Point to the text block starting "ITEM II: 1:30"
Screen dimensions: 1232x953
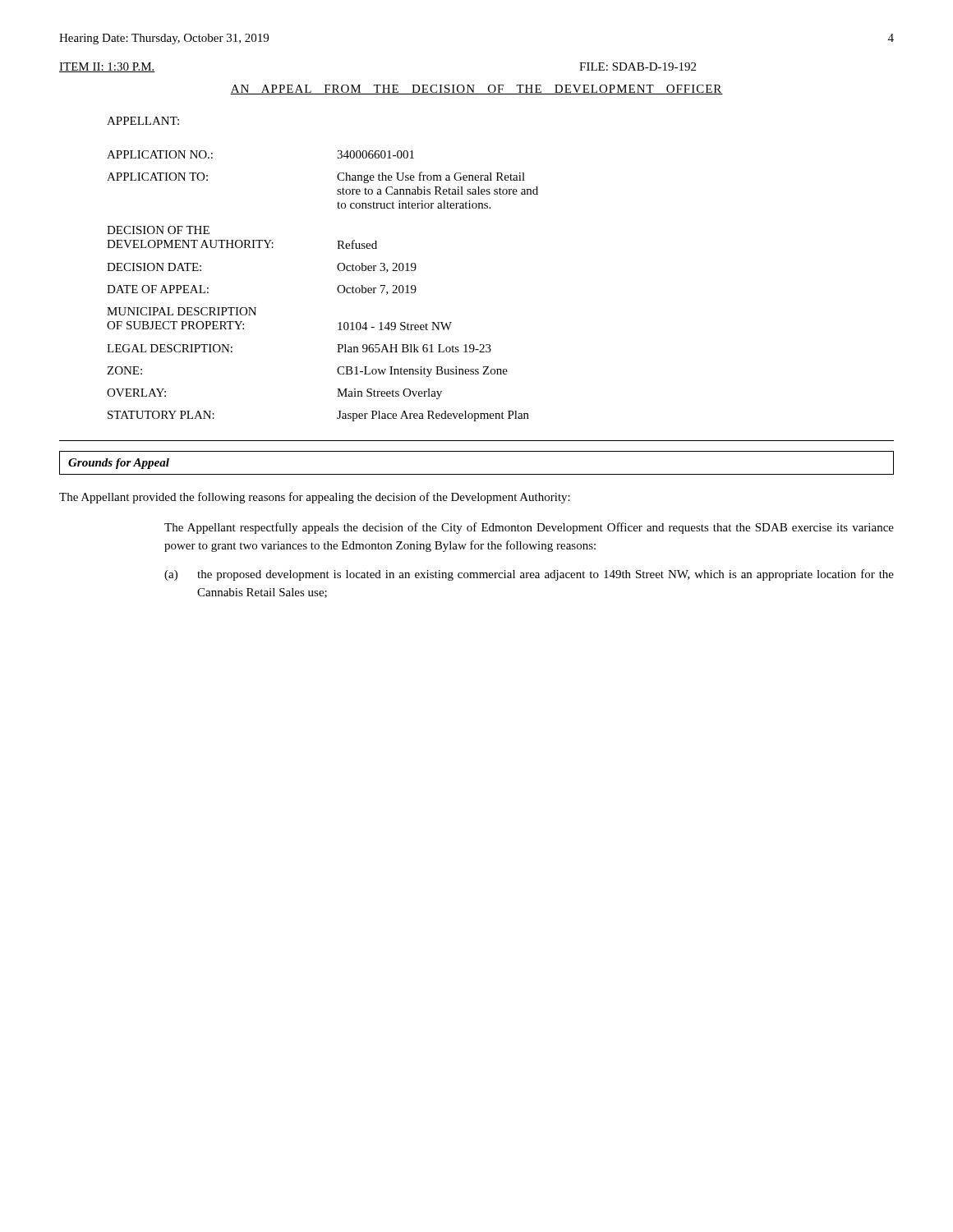[107, 67]
